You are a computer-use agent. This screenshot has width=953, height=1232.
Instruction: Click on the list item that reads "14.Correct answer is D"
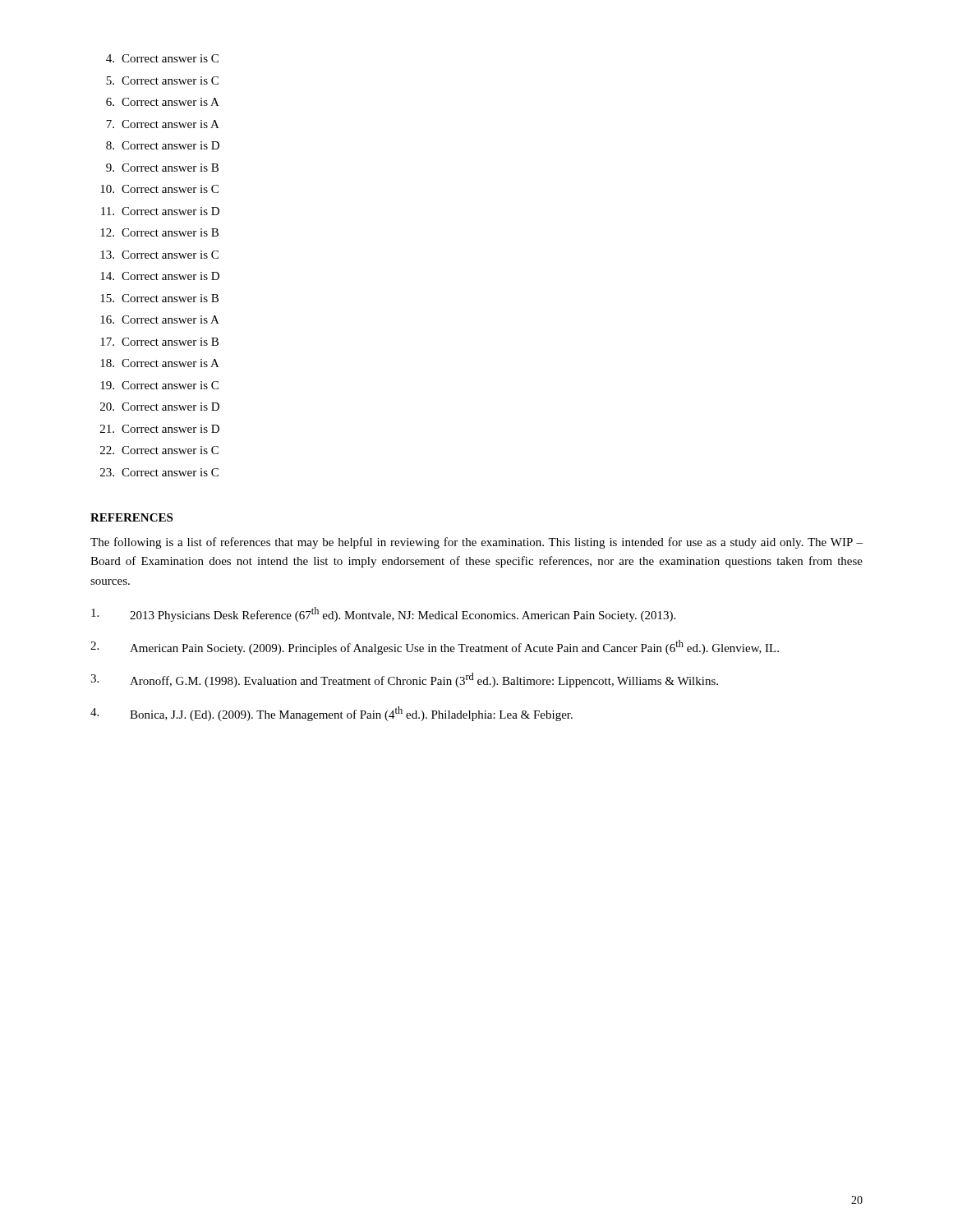[x=155, y=276]
